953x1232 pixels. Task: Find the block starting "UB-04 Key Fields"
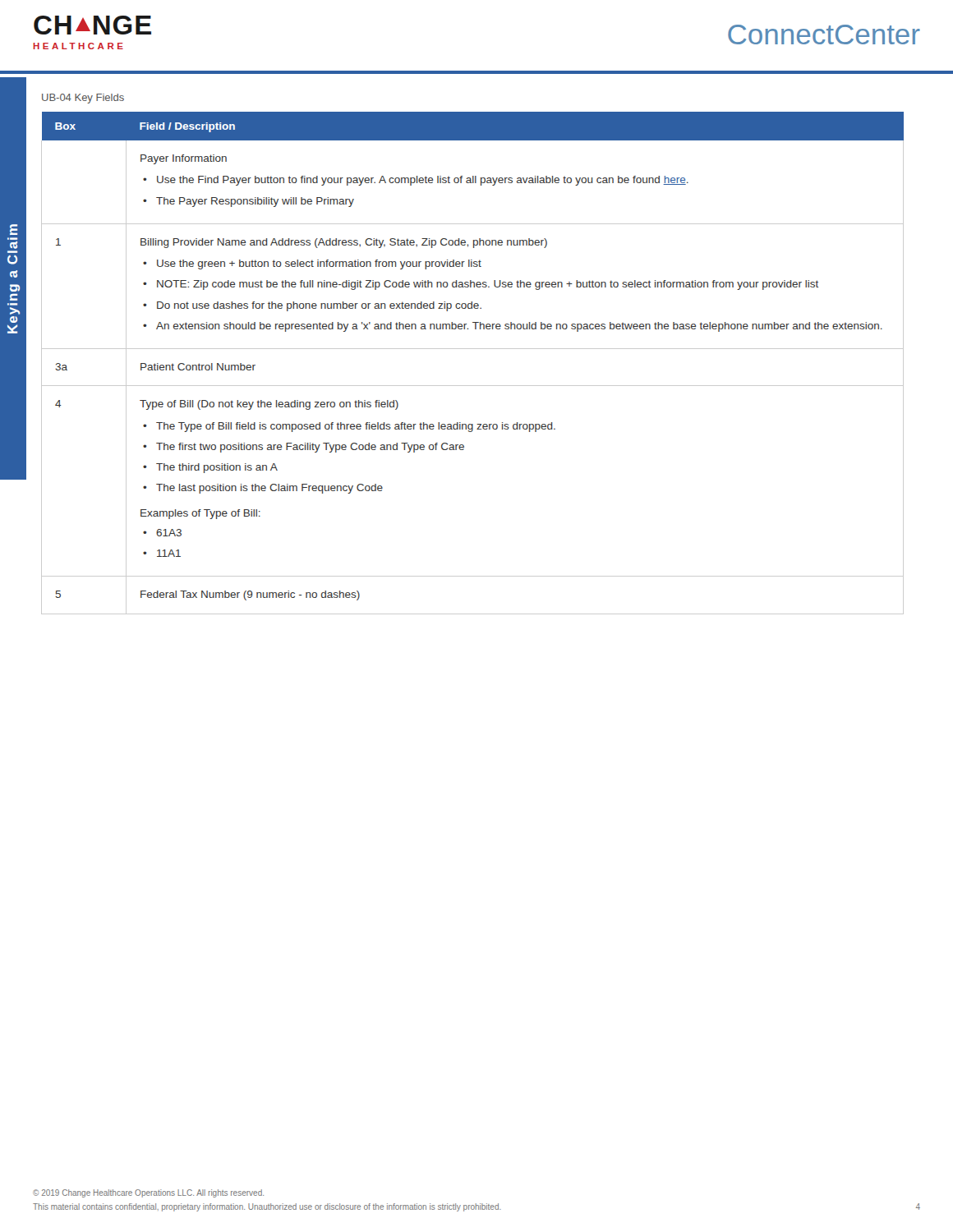[83, 97]
